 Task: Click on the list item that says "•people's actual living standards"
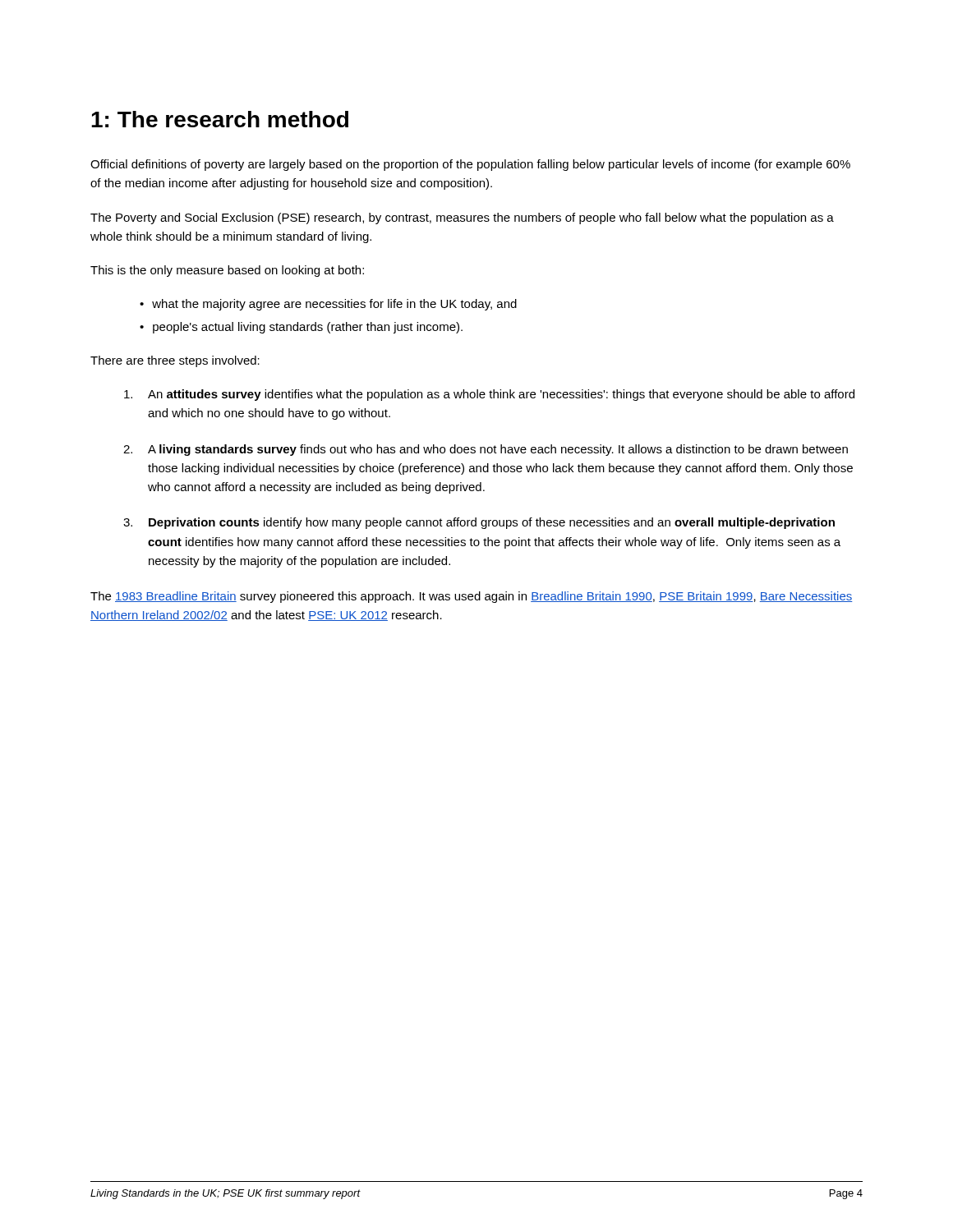[302, 326]
